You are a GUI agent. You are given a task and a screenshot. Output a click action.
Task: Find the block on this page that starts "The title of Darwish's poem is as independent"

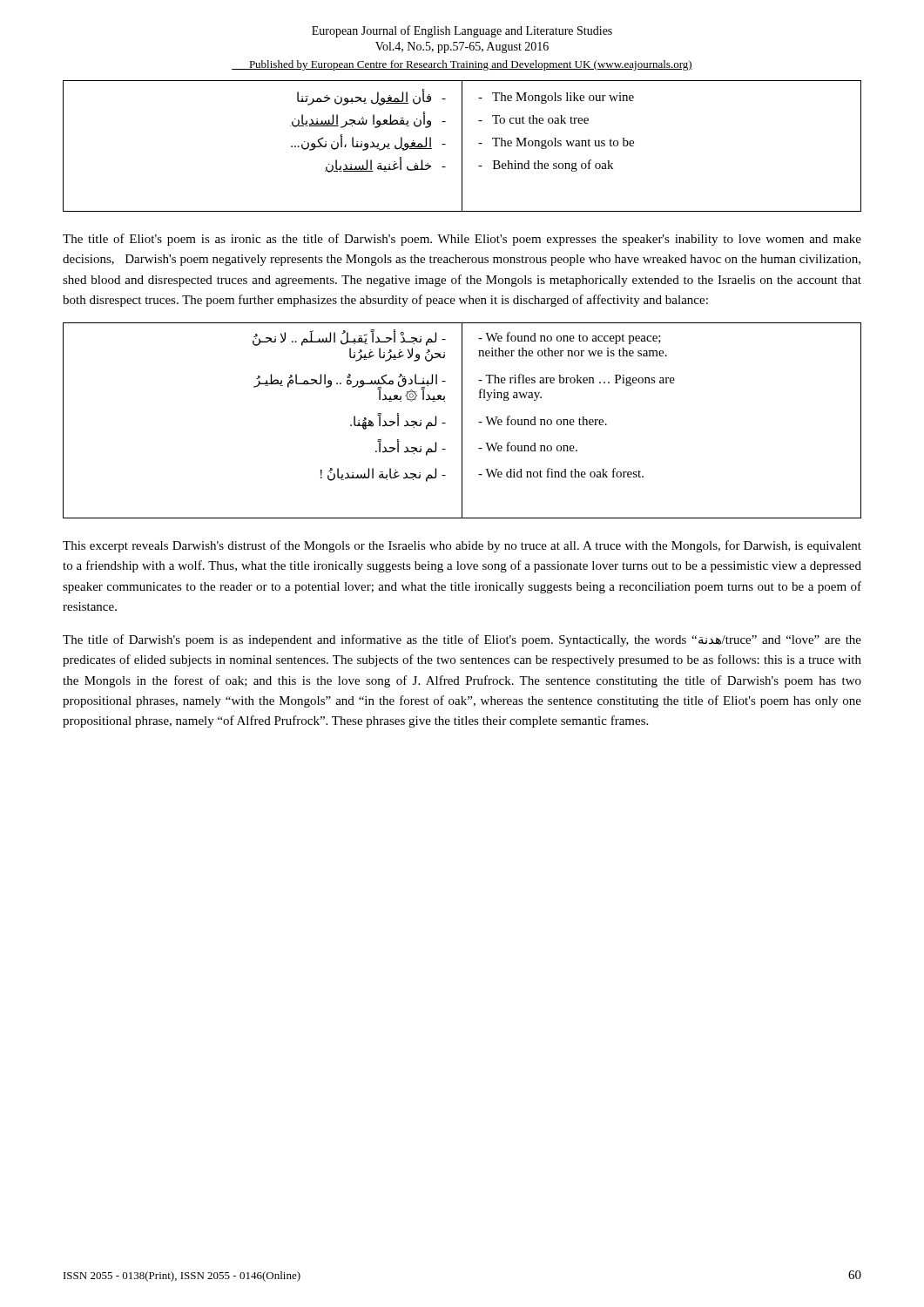point(462,680)
